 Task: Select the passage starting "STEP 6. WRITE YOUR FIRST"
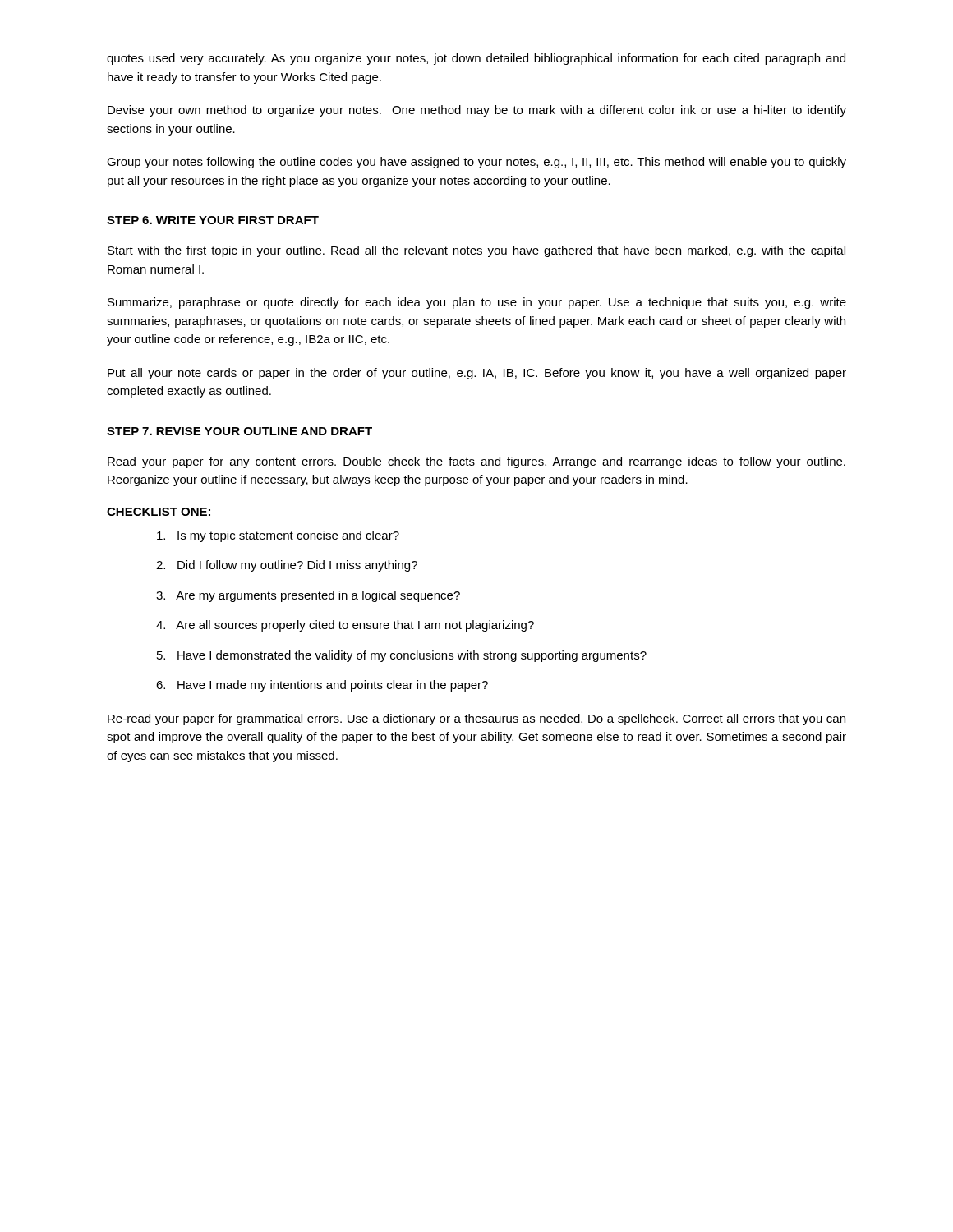(213, 220)
